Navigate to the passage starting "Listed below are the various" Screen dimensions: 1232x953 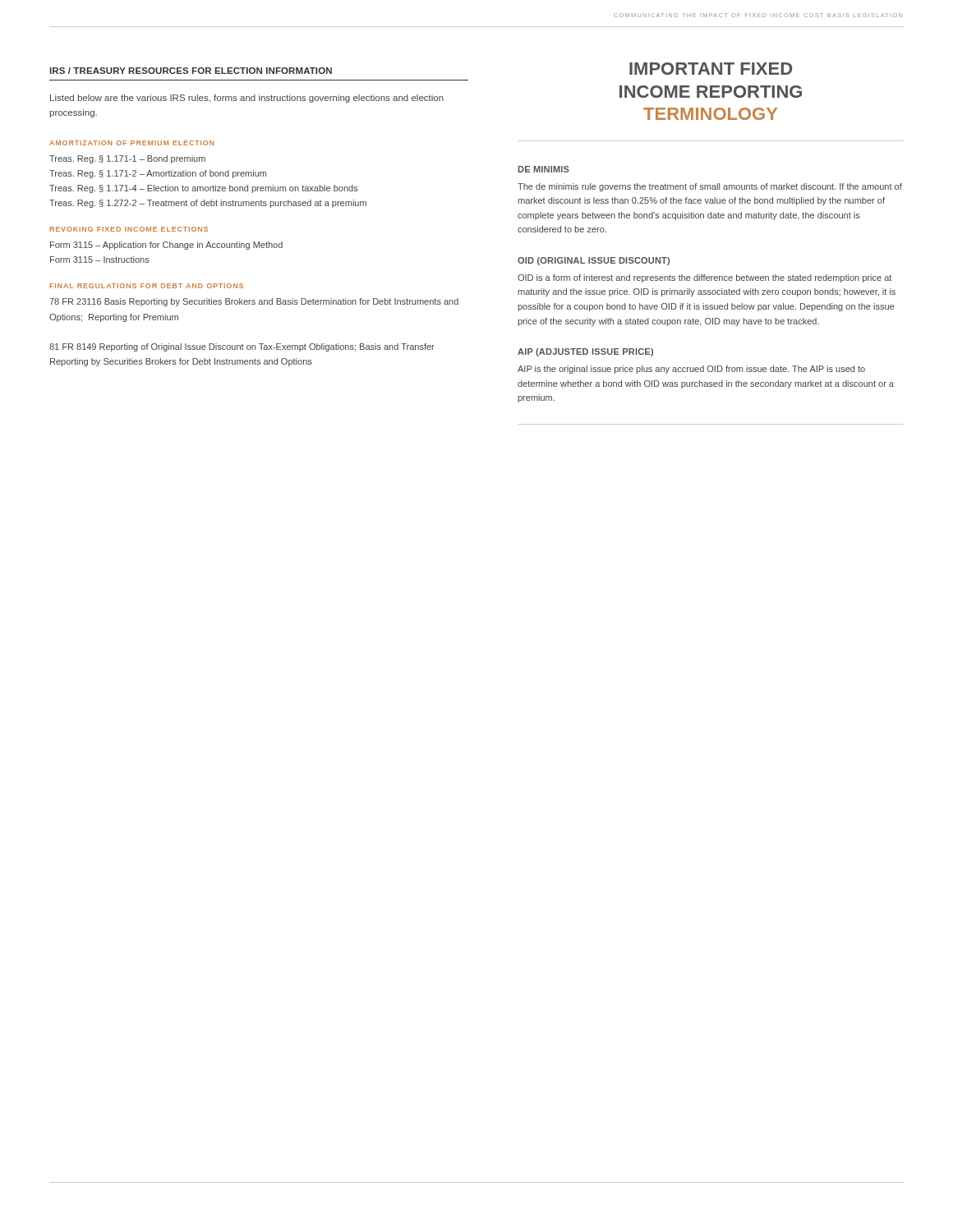click(x=246, y=105)
